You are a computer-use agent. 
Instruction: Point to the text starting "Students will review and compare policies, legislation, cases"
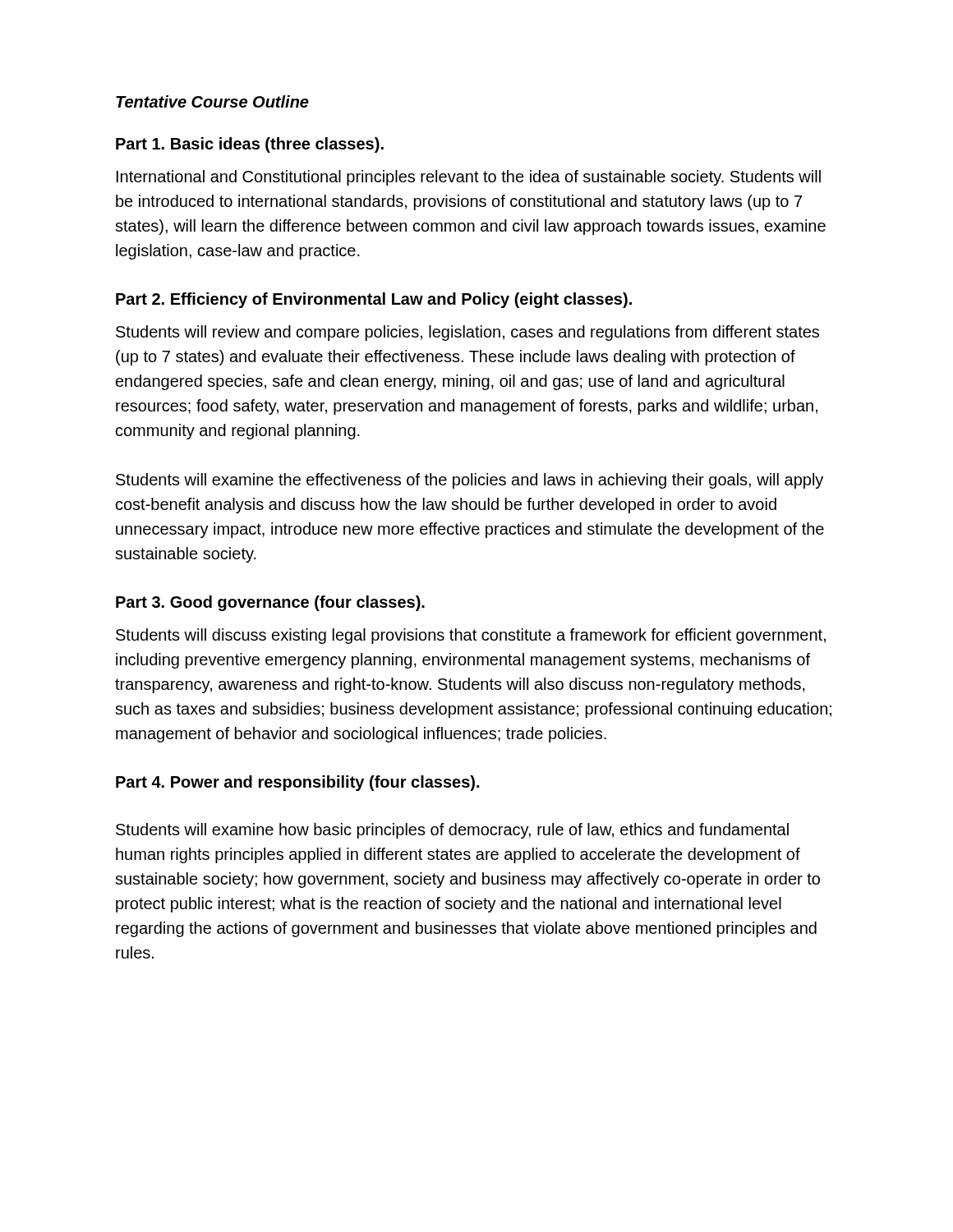point(476,381)
